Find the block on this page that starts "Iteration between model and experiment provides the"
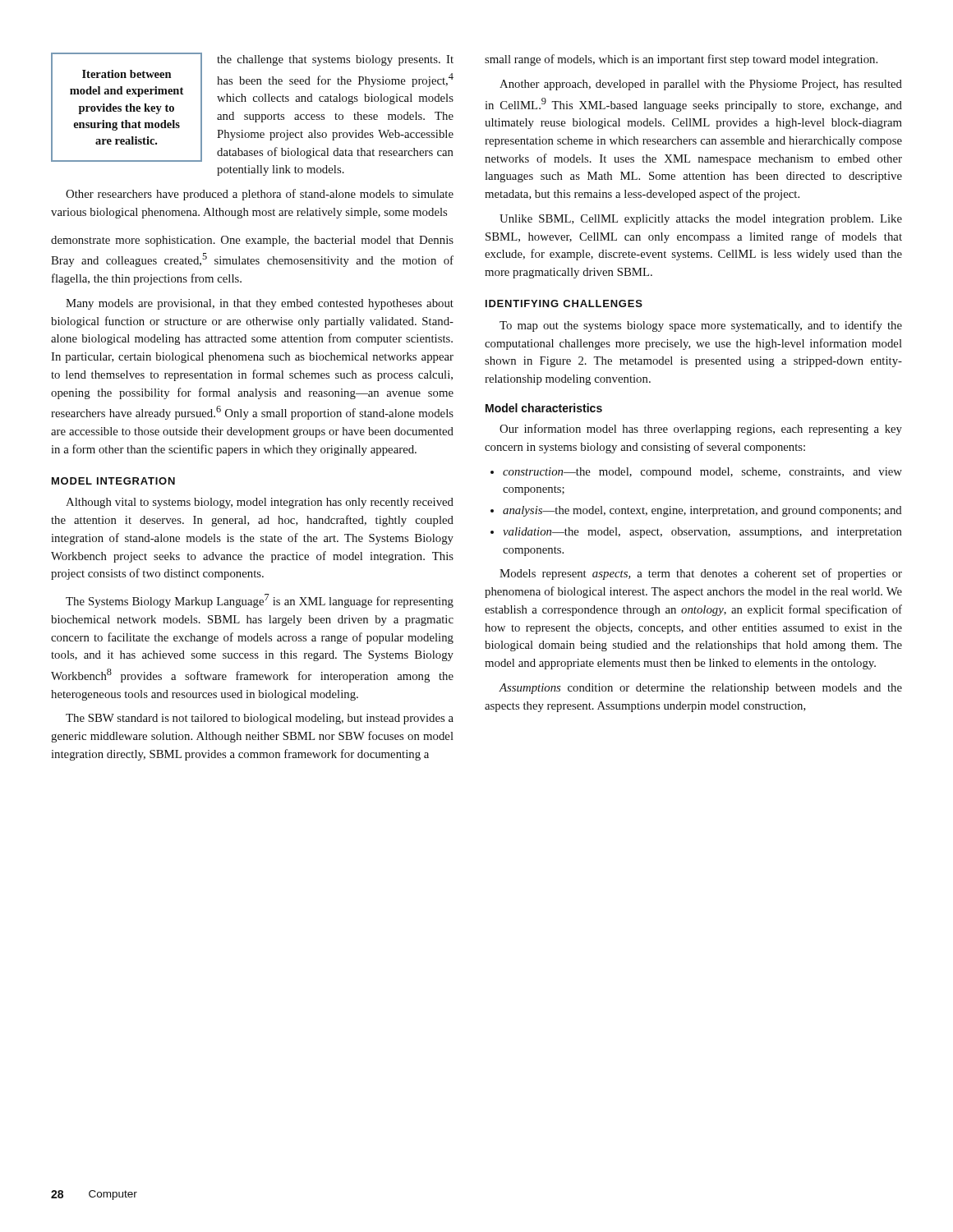Screen dimensions: 1232x953 click(127, 107)
